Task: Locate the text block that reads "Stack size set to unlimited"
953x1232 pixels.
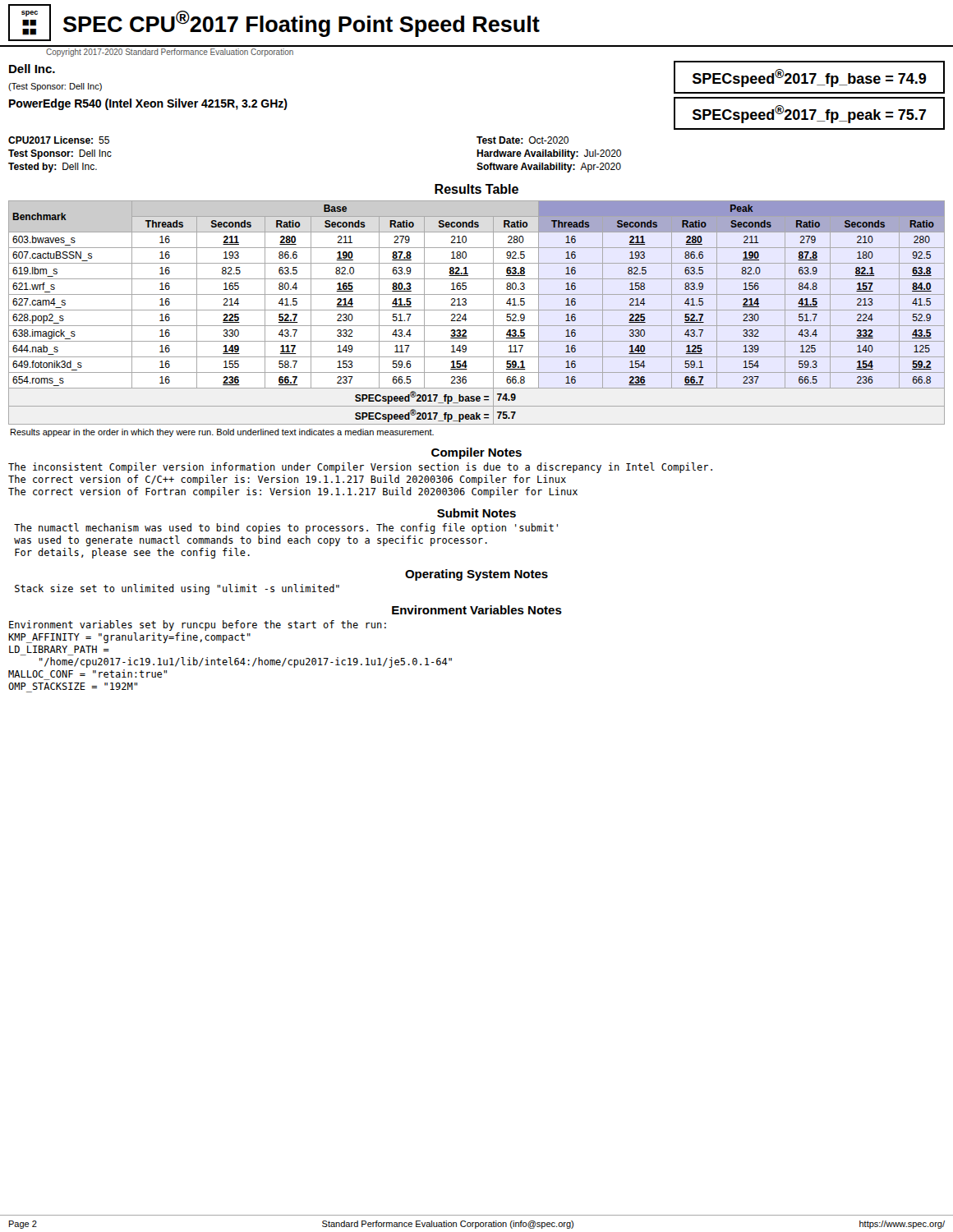Action: [476, 589]
